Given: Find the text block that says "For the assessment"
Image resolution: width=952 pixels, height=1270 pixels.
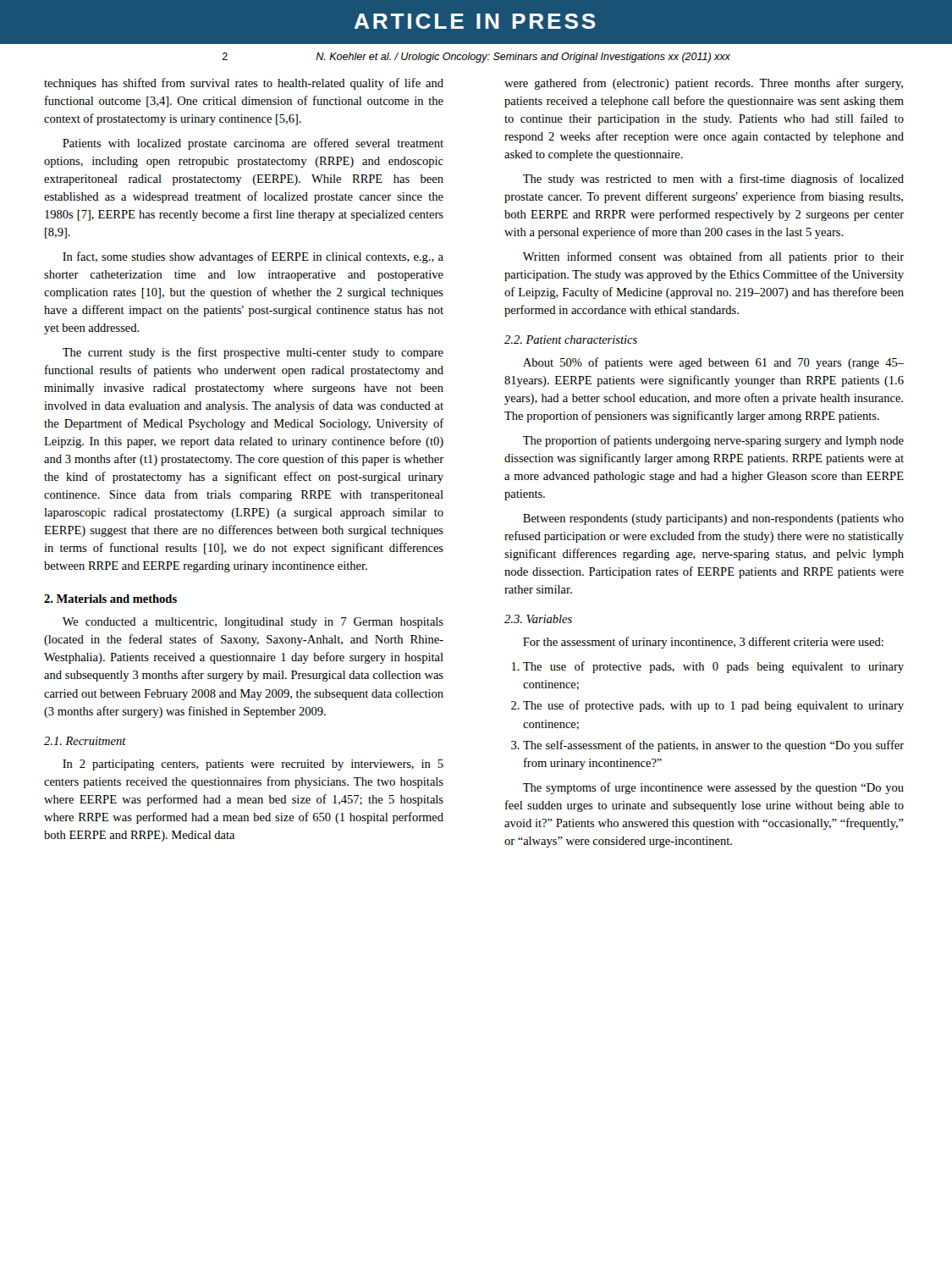Looking at the screenshot, I should [x=704, y=643].
